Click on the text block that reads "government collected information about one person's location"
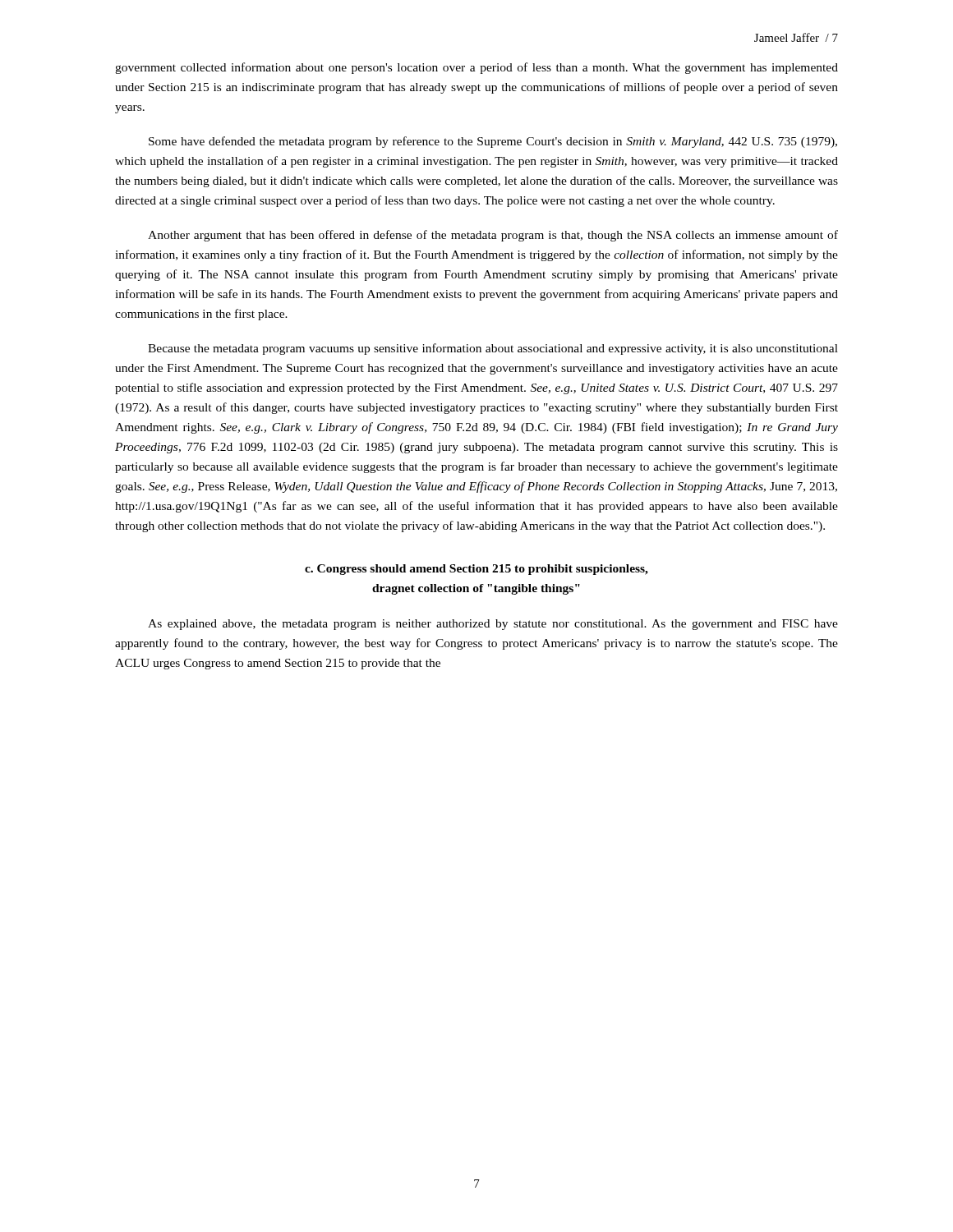Screen dimensions: 1232x953 click(x=476, y=87)
